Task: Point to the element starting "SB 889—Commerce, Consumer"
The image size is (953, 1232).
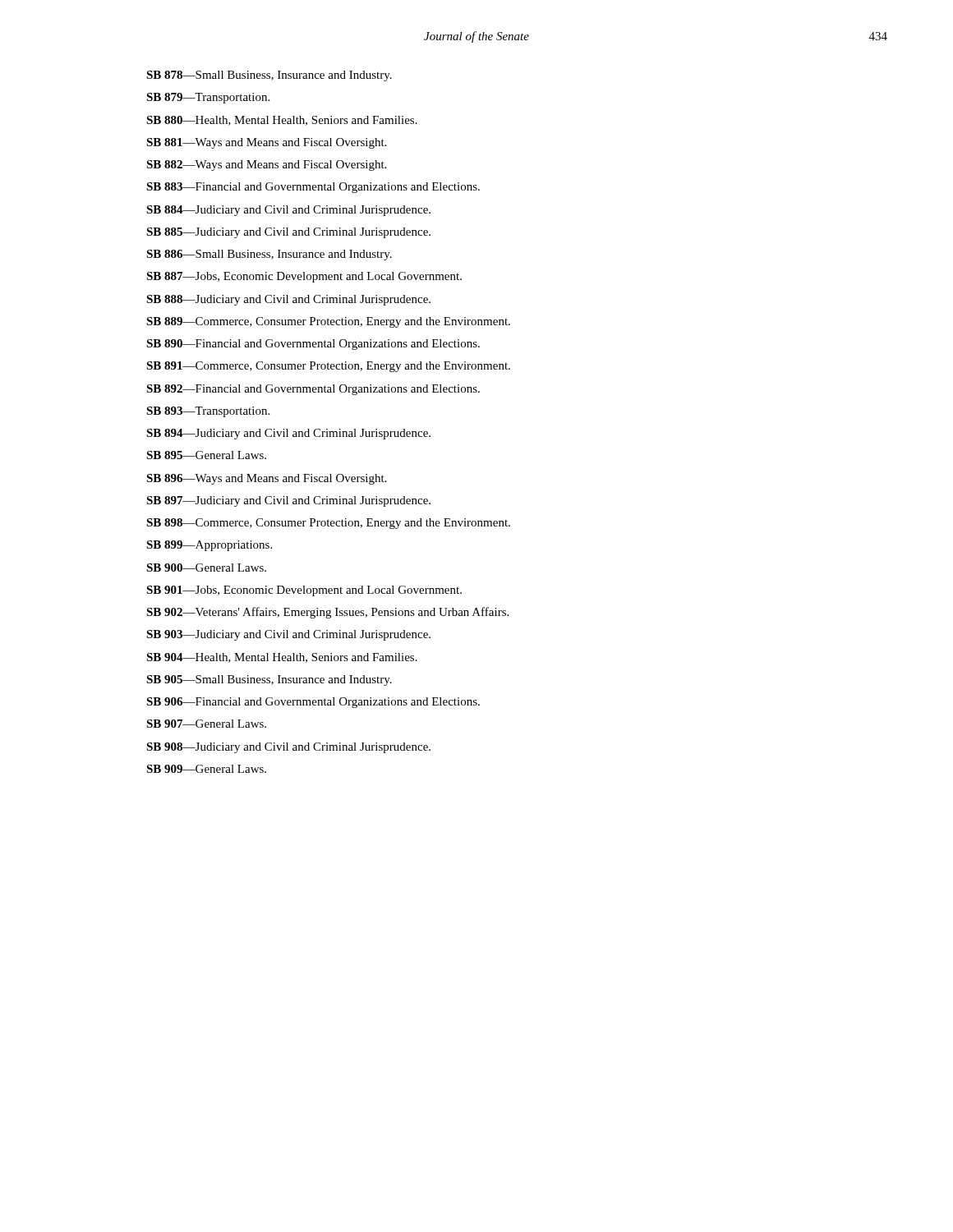Action: [x=329, y=321]
